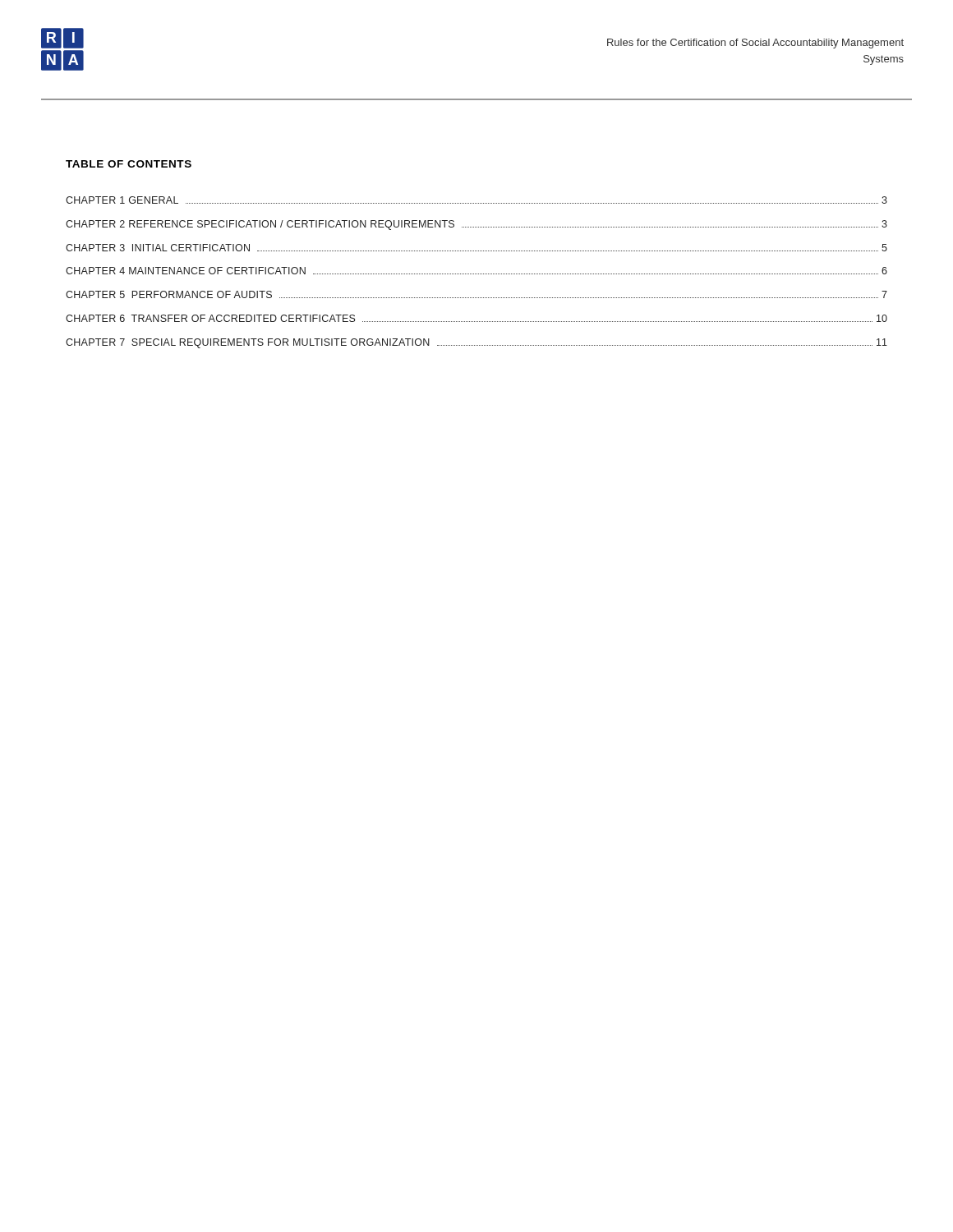
Task: Click on the logo
Action: pyautogui.click(x=78, y=55)
